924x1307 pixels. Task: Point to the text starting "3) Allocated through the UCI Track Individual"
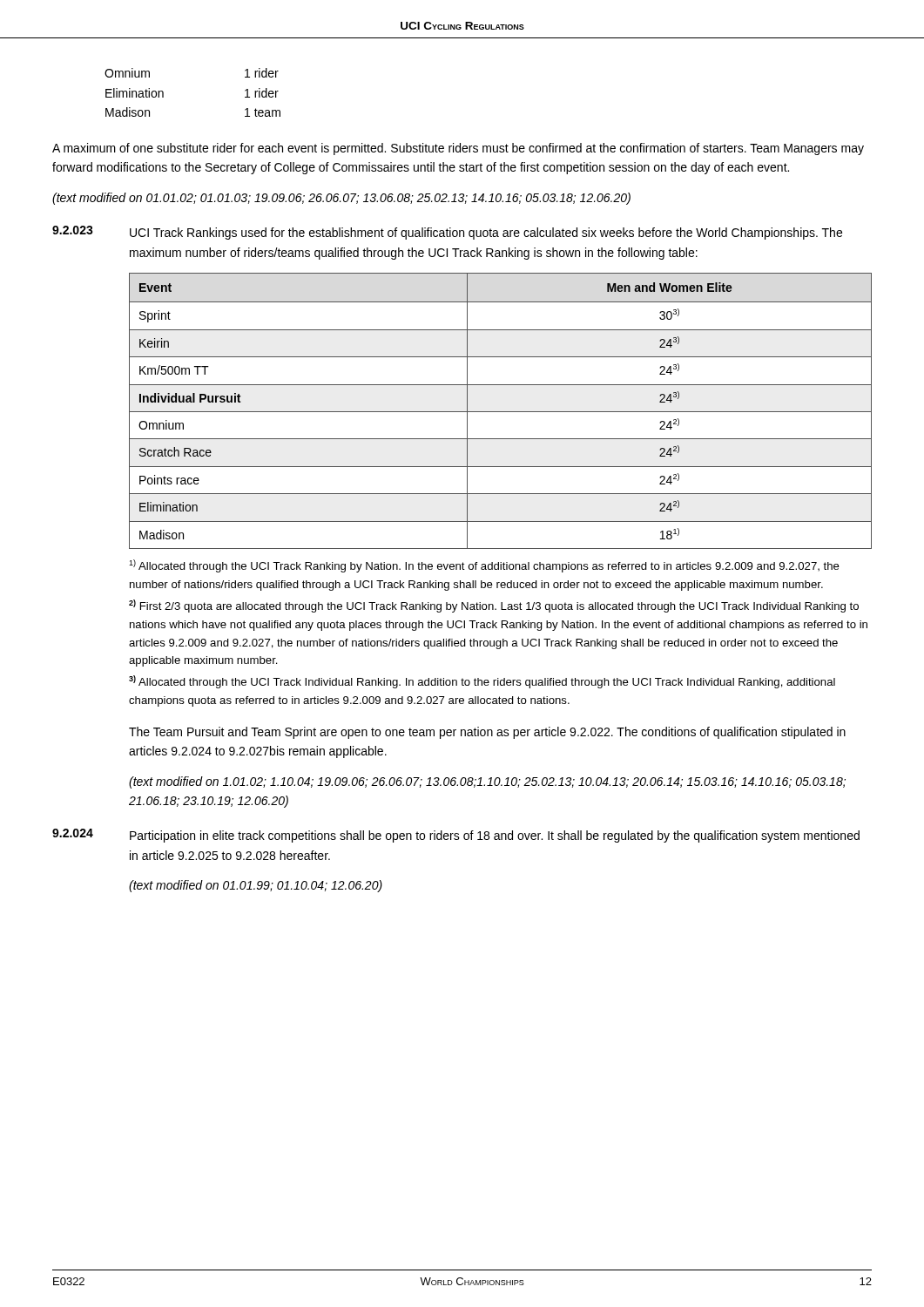(482, 691)
